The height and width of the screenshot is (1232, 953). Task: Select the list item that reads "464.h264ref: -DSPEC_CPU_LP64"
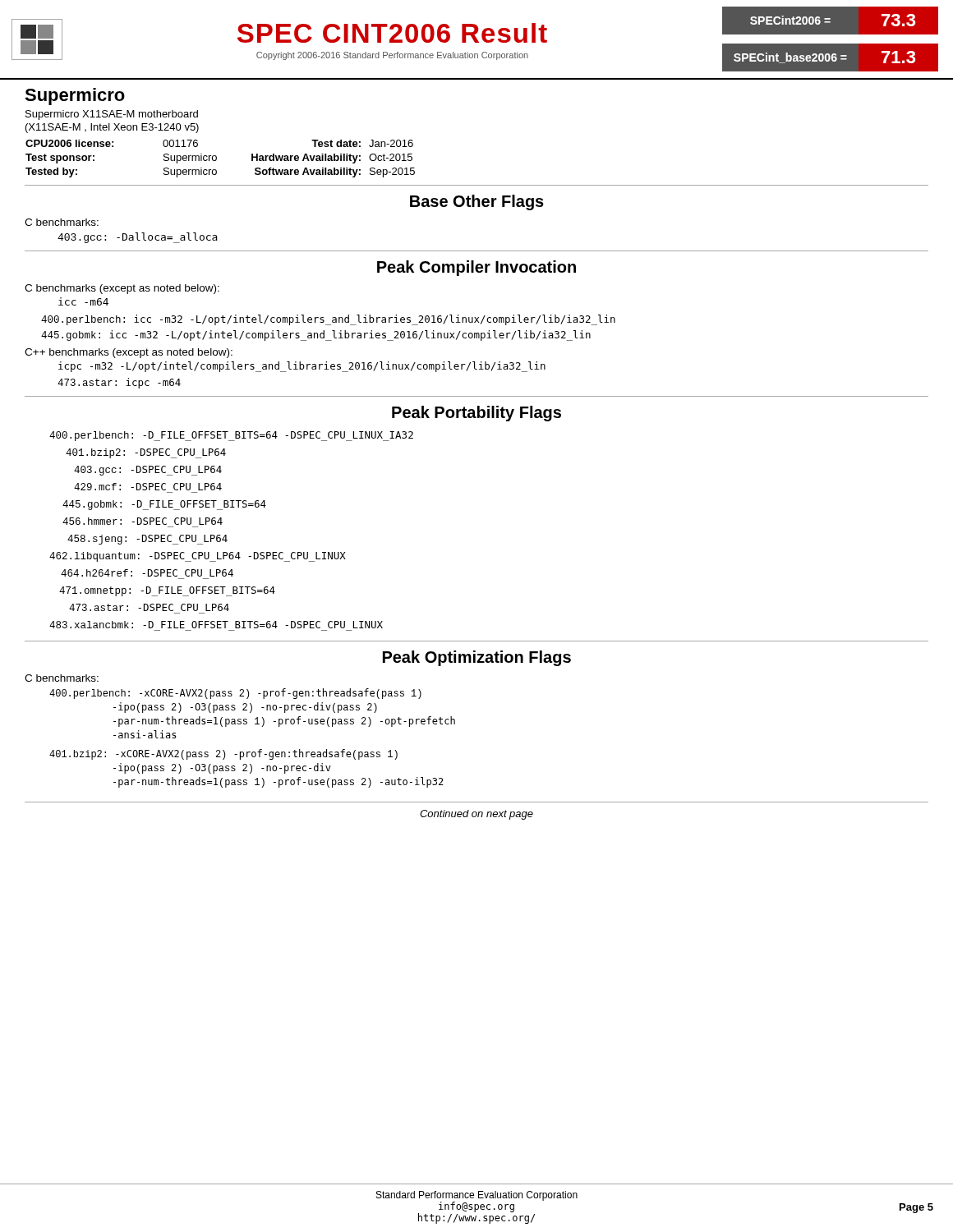click(147, 573)
